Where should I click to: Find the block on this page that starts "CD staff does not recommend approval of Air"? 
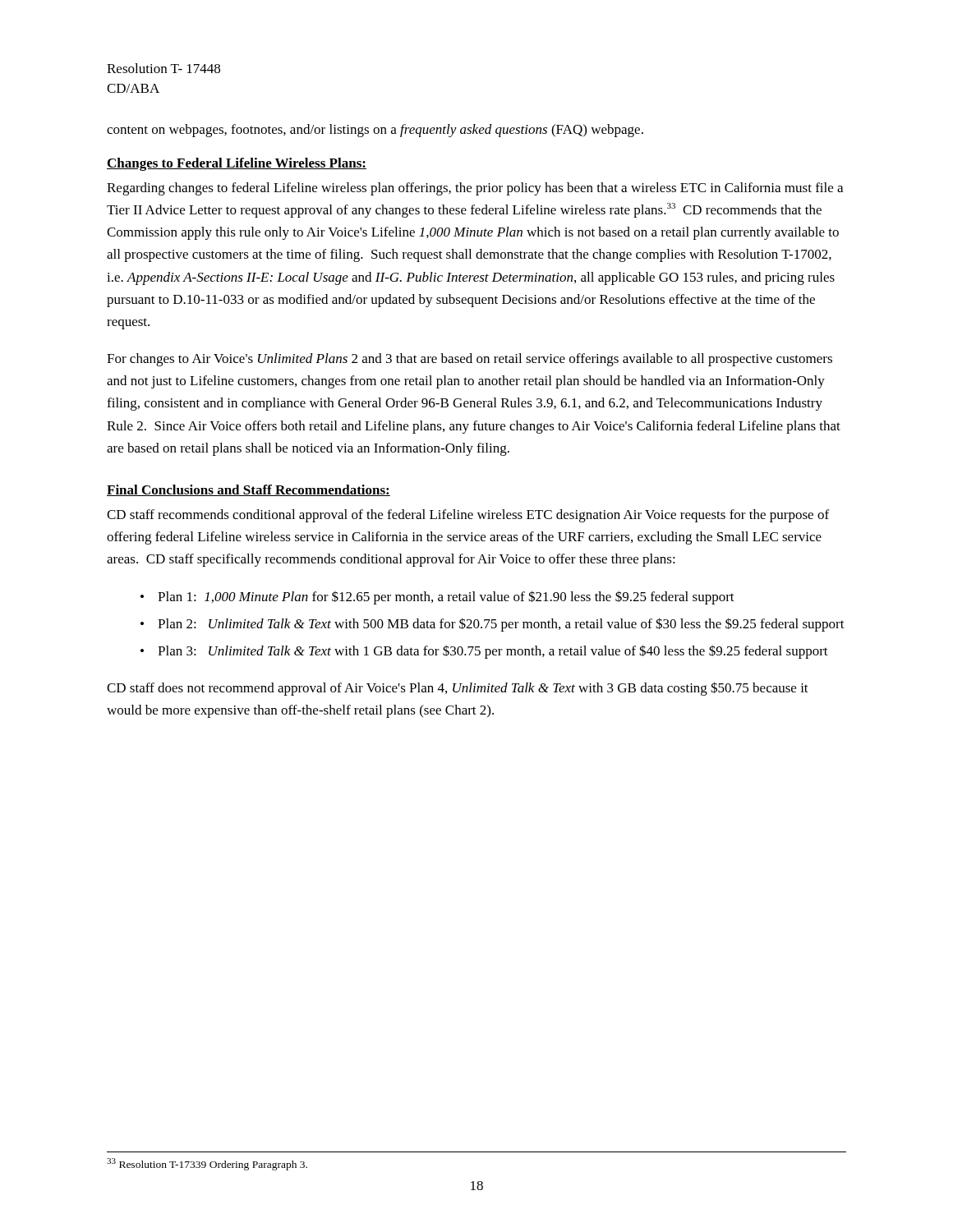(457, 699)
